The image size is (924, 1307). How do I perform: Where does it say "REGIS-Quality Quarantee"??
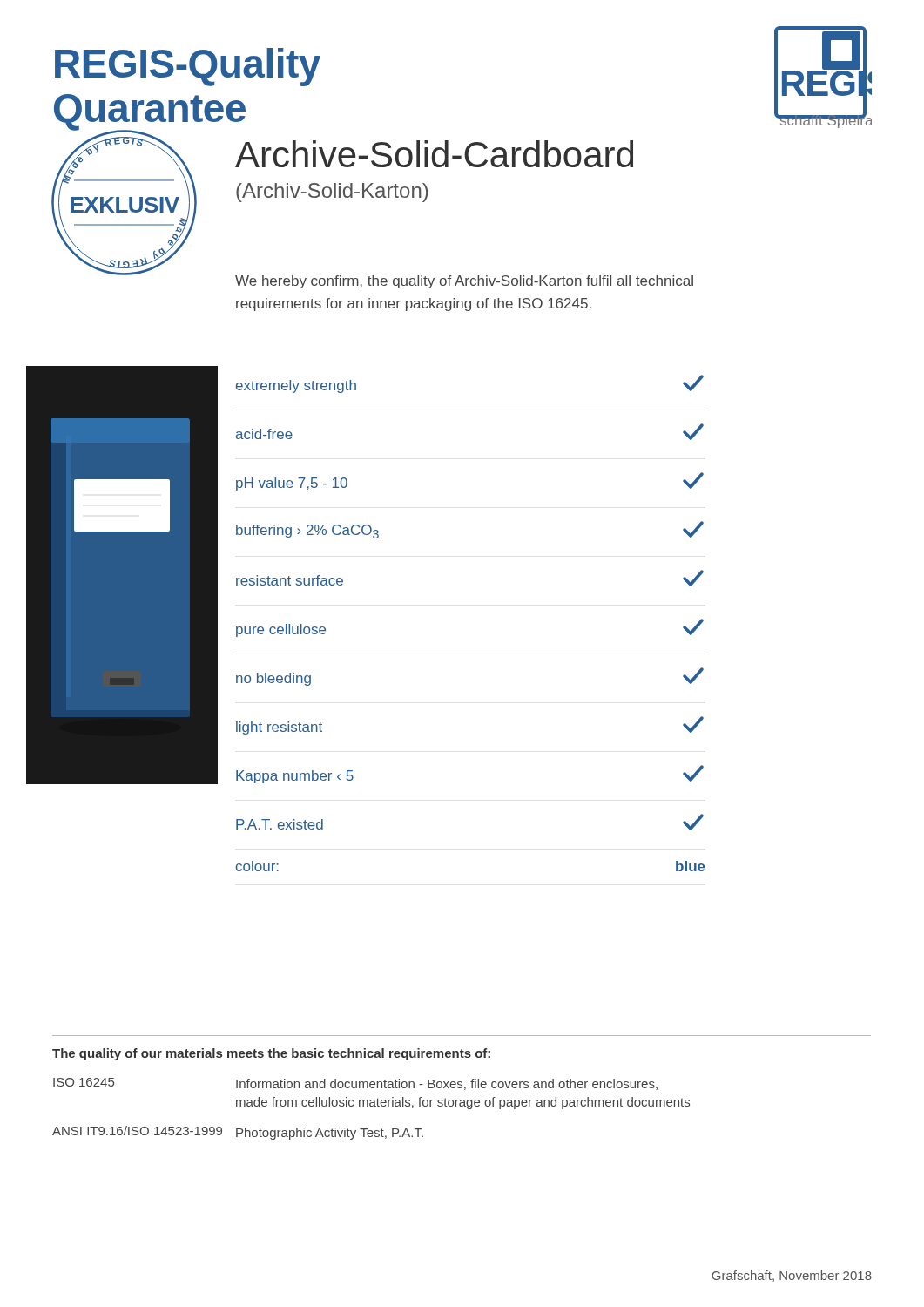(x=279, y=86)
